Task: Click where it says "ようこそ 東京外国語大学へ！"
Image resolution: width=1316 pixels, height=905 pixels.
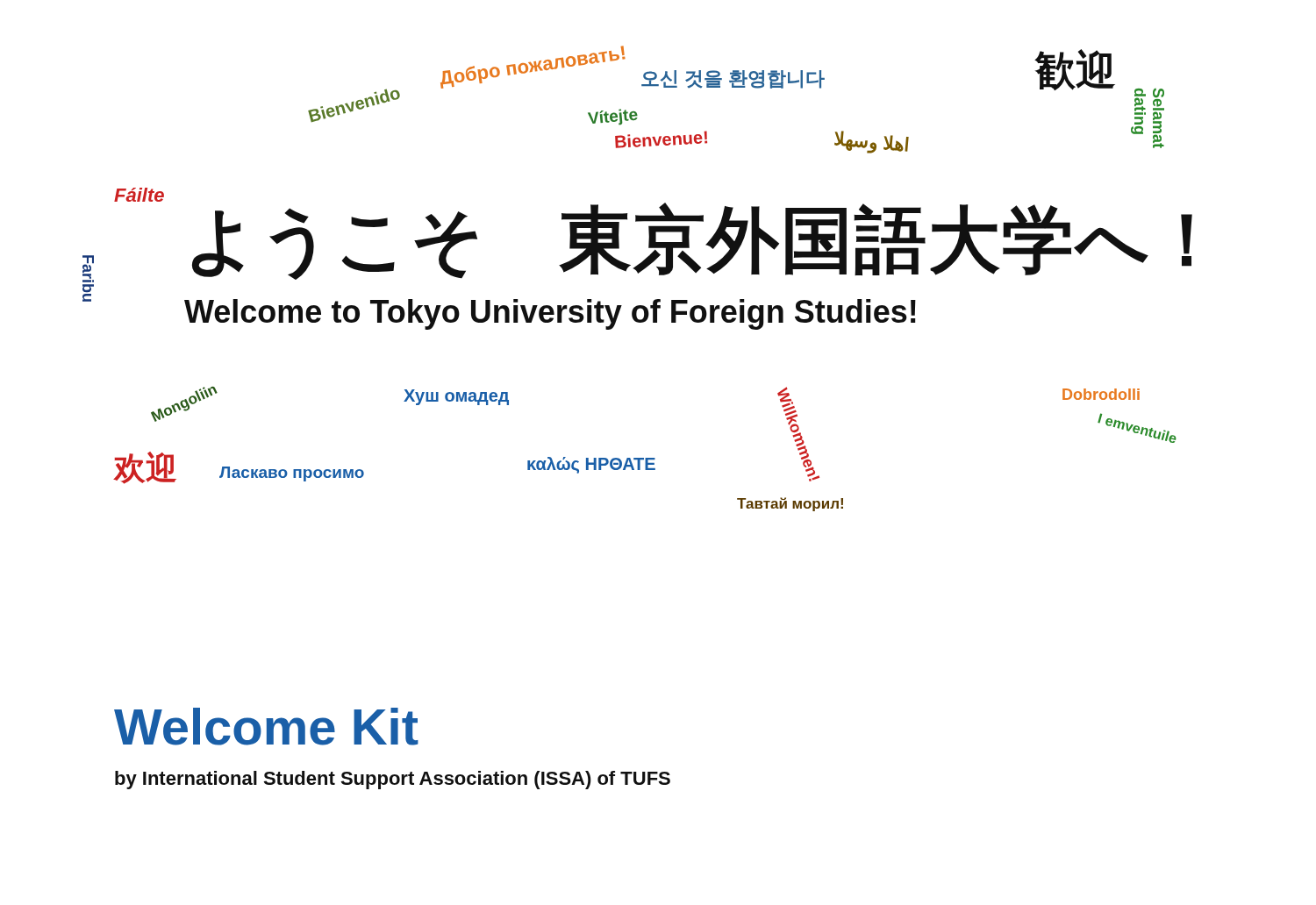Action: [x=692, y=249]
